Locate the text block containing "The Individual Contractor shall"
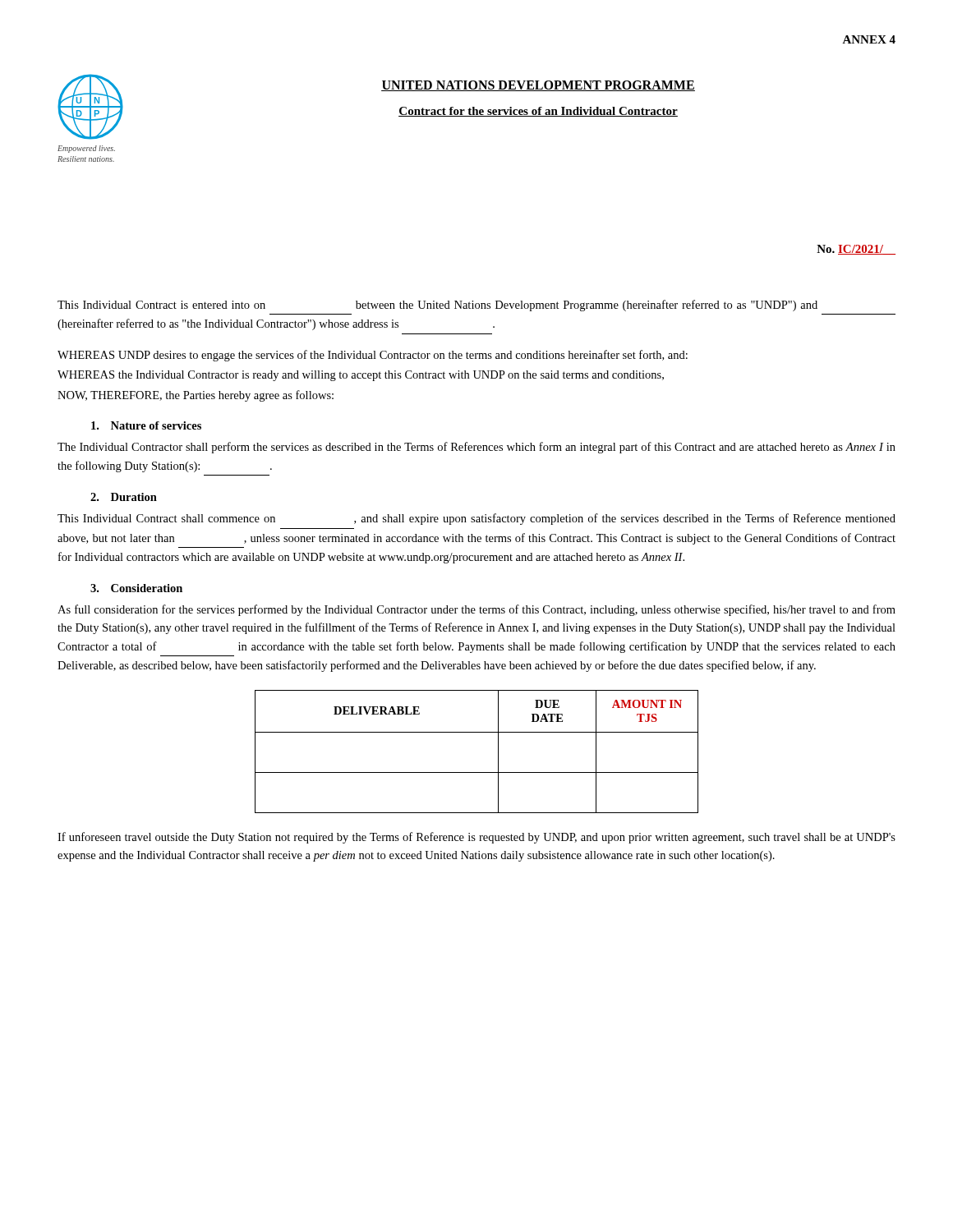Image resolution: width=953 pixels, height=1232 pixels. [x=476, y=458]
